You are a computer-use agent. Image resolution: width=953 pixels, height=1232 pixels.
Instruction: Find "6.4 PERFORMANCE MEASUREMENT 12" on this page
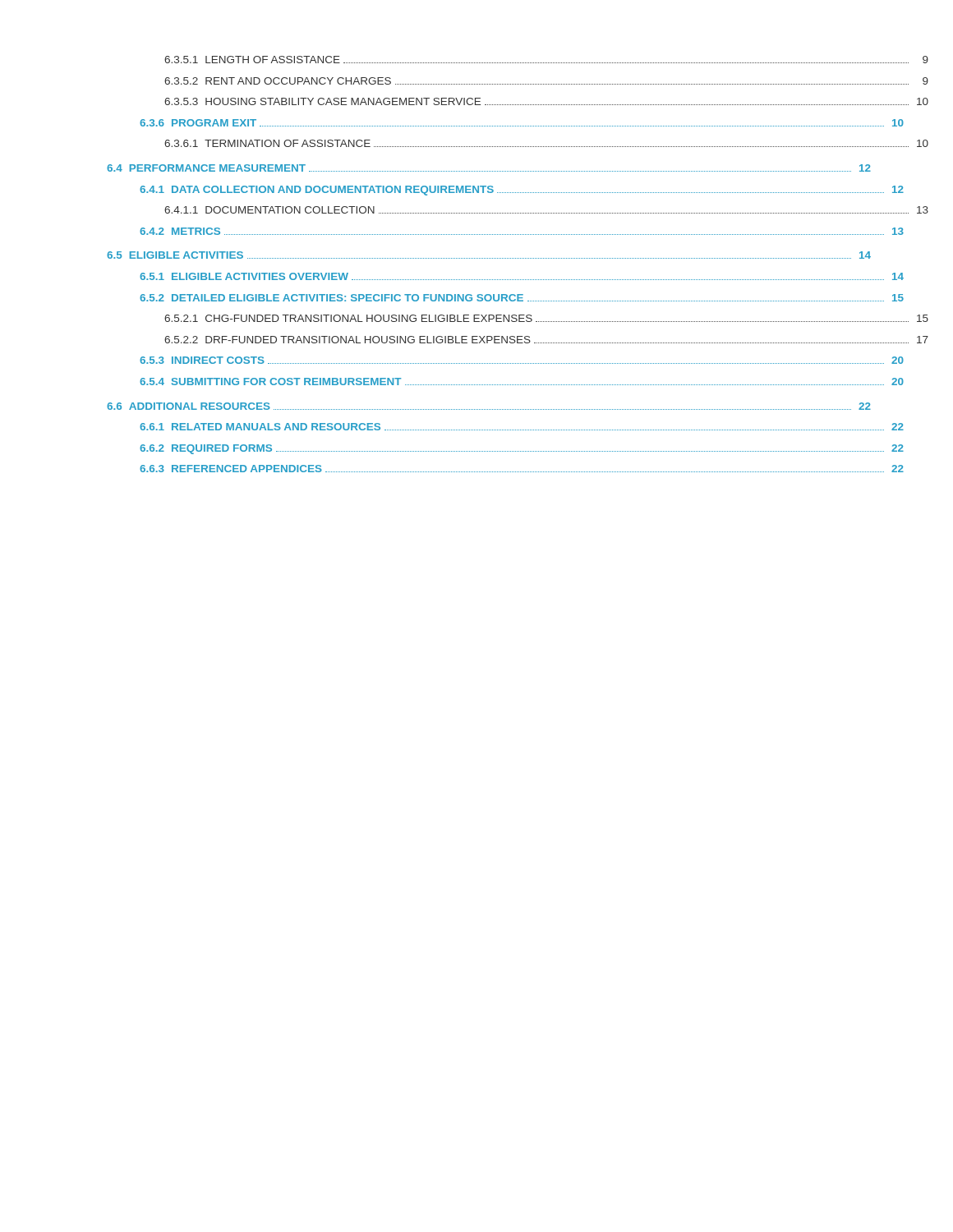489,168
